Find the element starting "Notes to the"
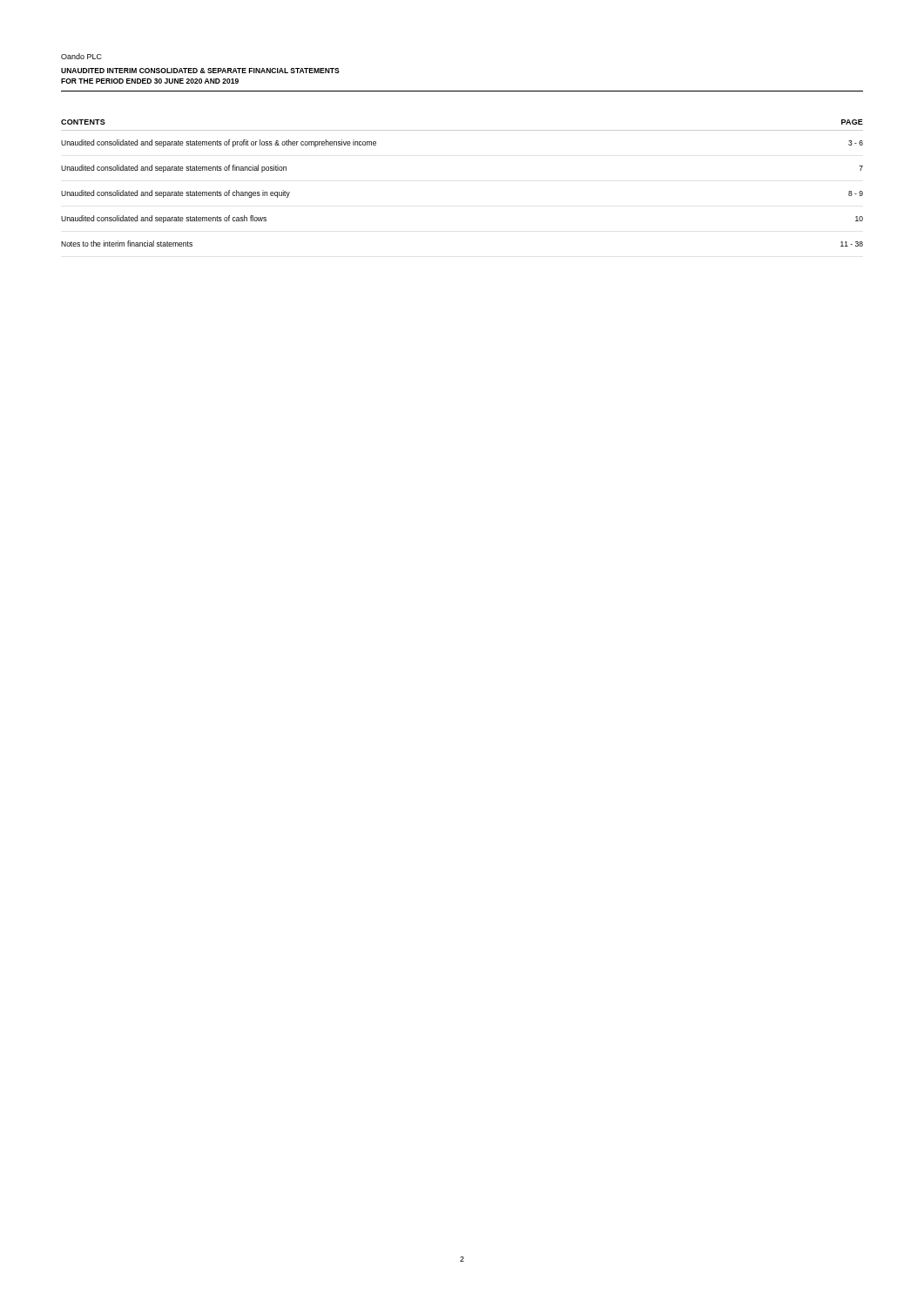Viewport: 924px width, 1307px height. click(x=128, y=244)
